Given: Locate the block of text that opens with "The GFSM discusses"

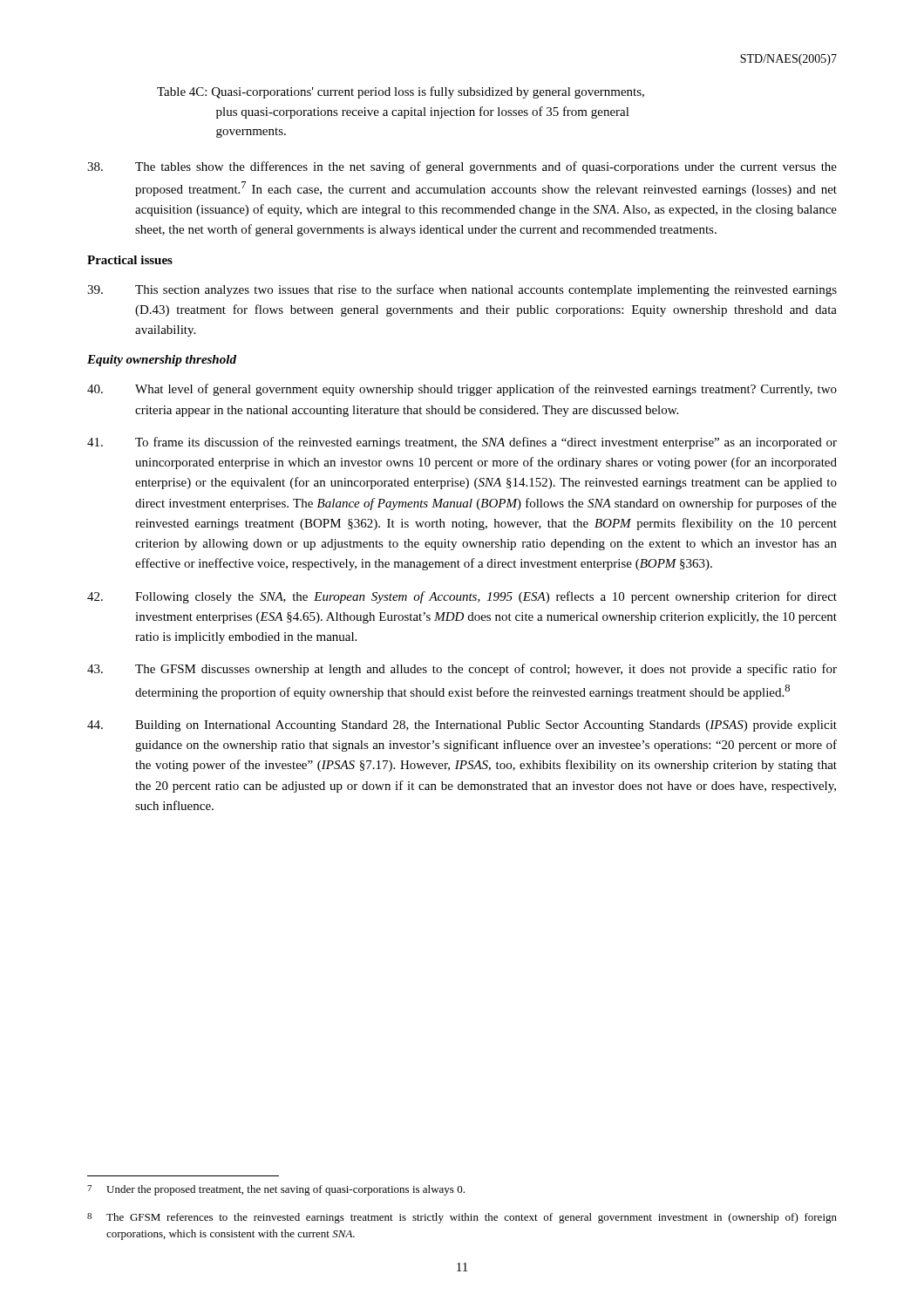Looking at the screenshot, I should [x=462, y=681].
